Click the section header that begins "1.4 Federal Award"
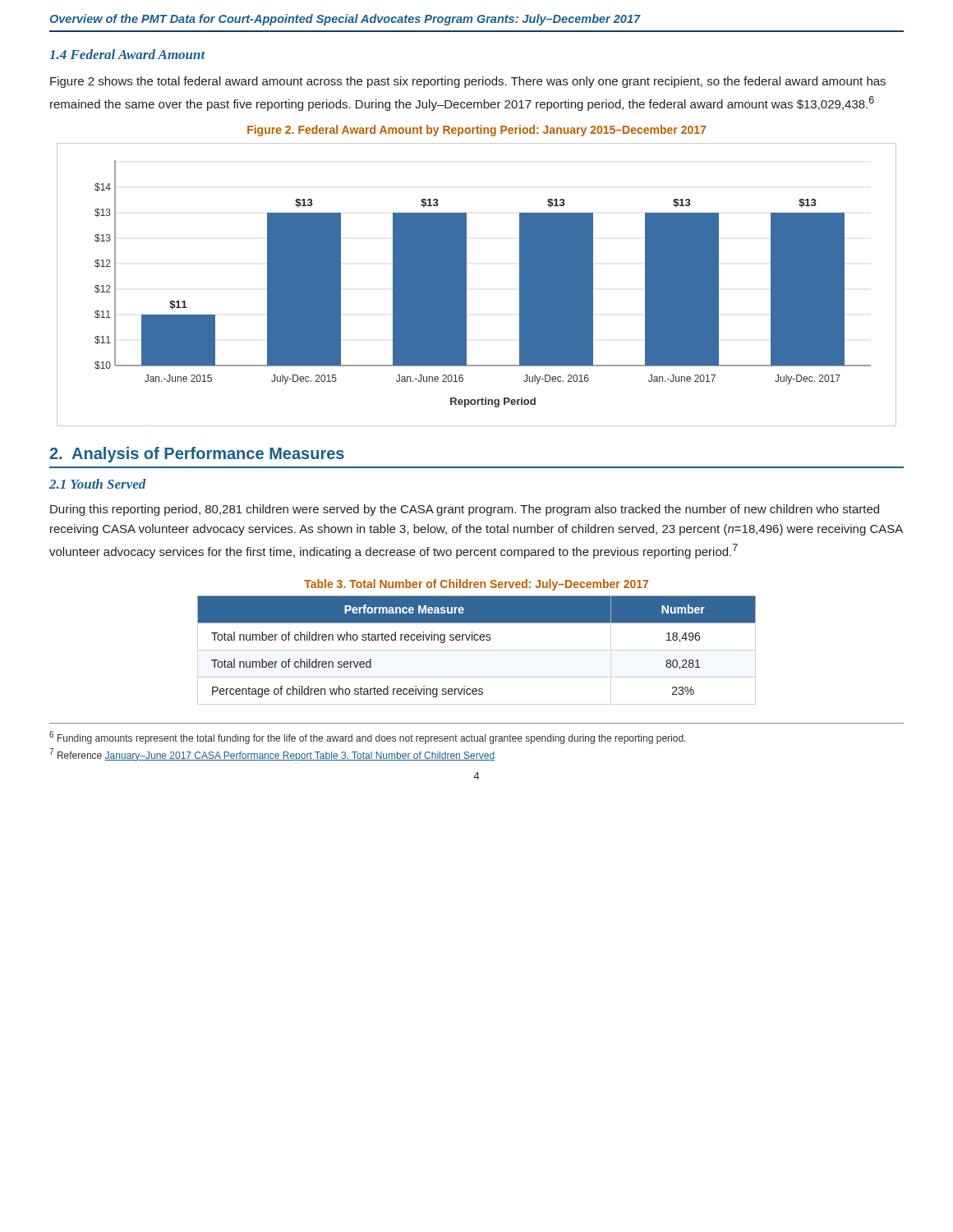The image size is (953, 1232). coord(127,55)
